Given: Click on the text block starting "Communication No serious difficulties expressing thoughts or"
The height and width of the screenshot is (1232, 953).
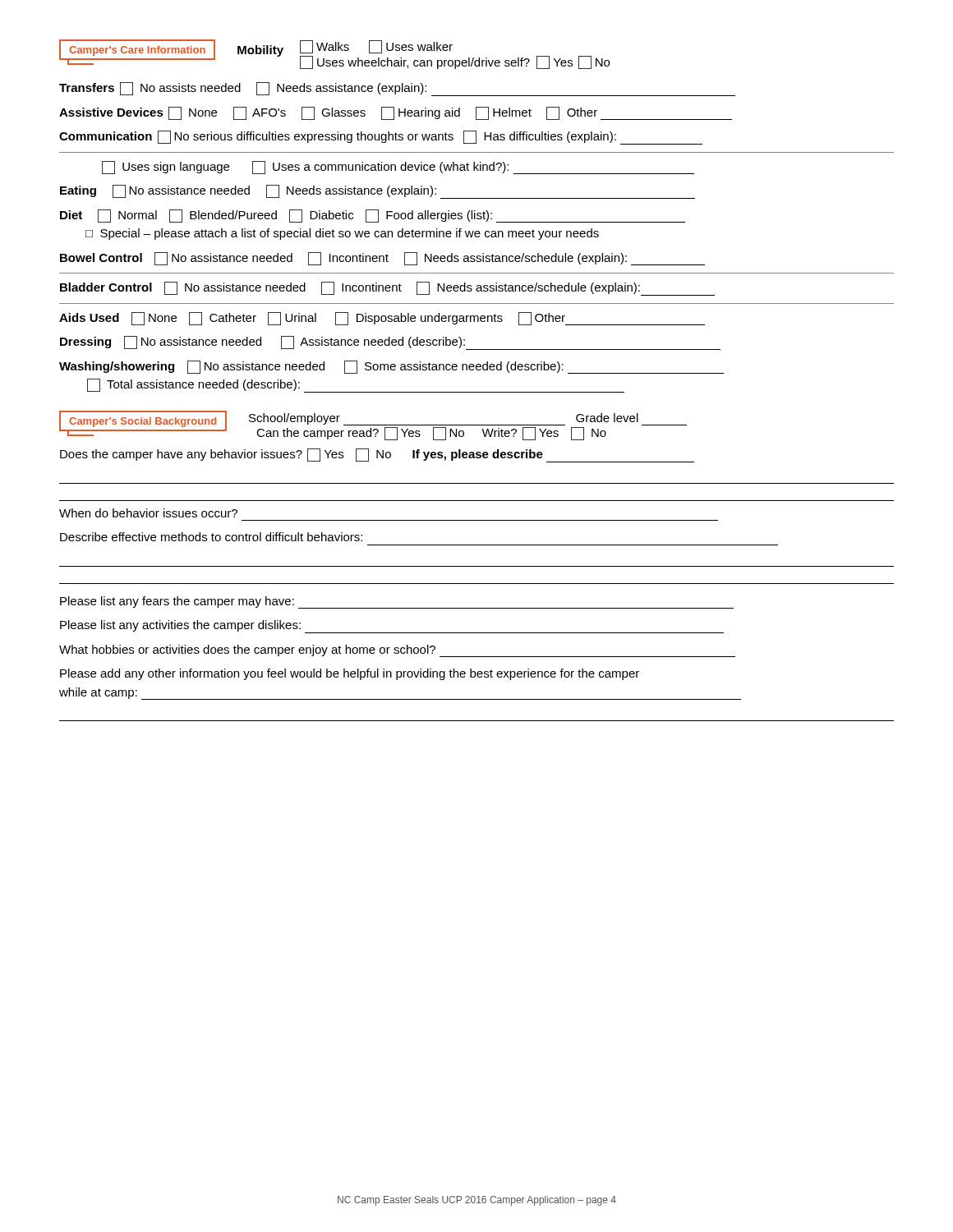Looking at the screenshot, I should coord(381,137).
